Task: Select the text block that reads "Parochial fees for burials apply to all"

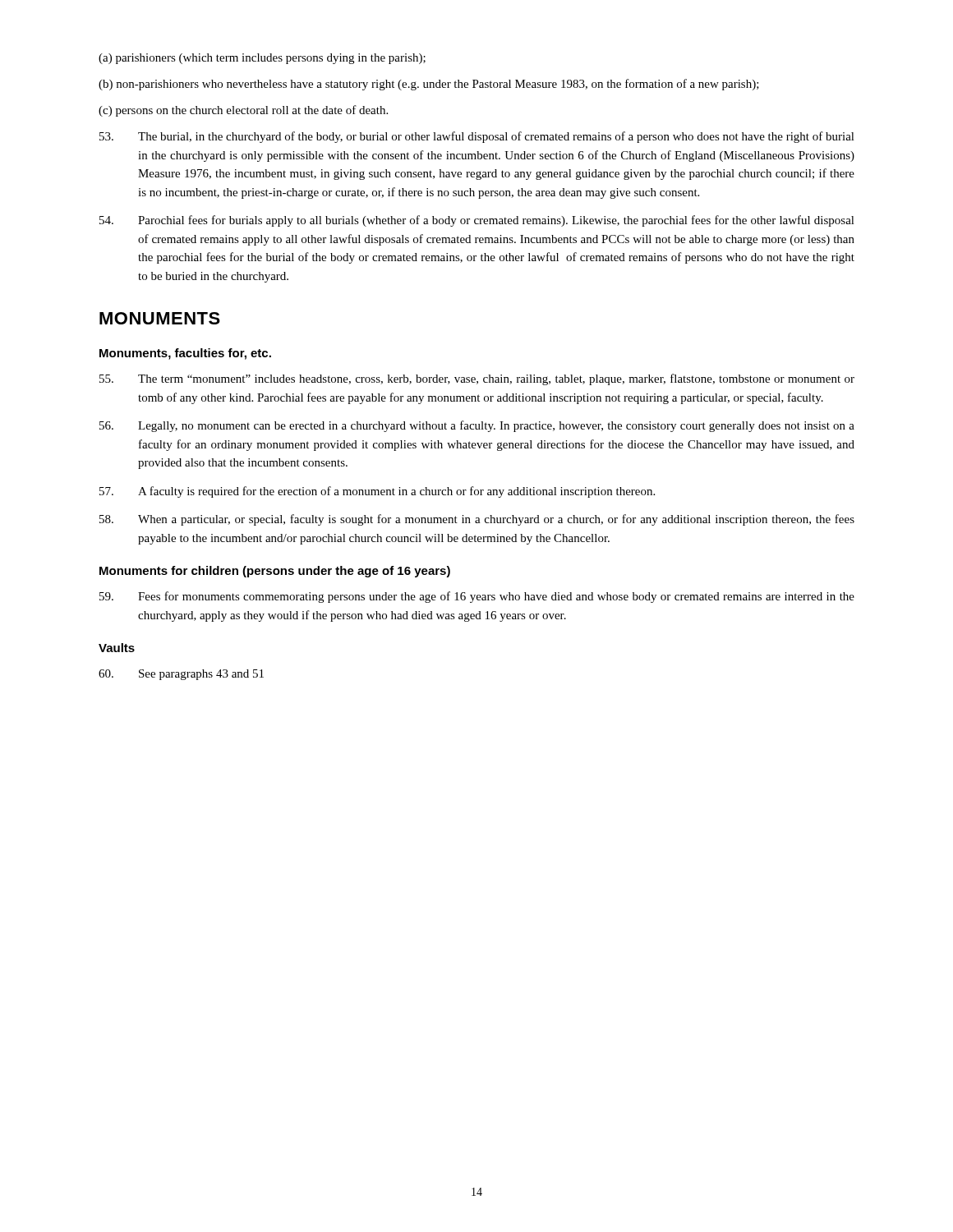Action: [x=476, y=248]
